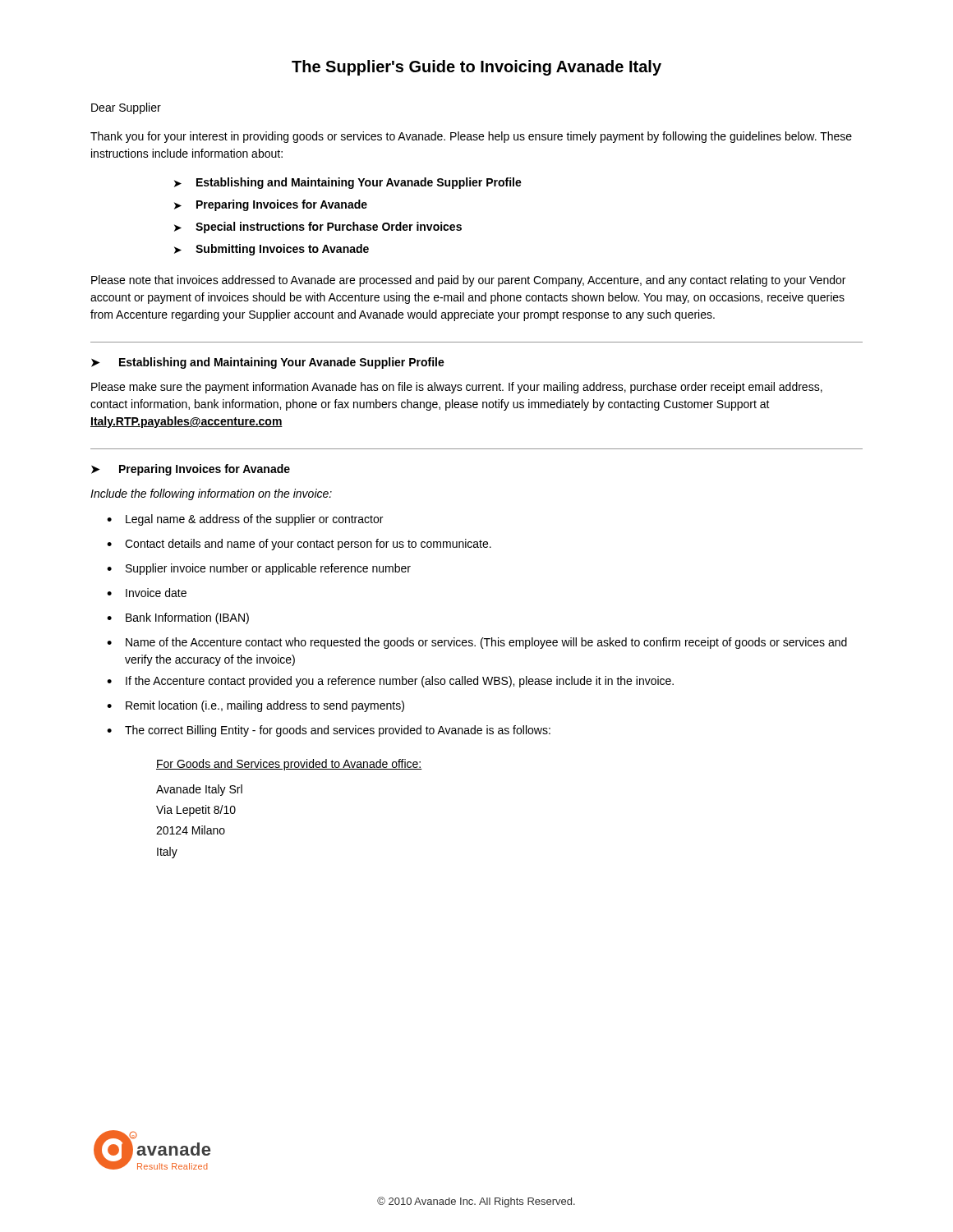Point to the text starting "•Remit location (i.e., mailing address"
This screenshot has height=1232, width=953.
[x=256, y=708]
